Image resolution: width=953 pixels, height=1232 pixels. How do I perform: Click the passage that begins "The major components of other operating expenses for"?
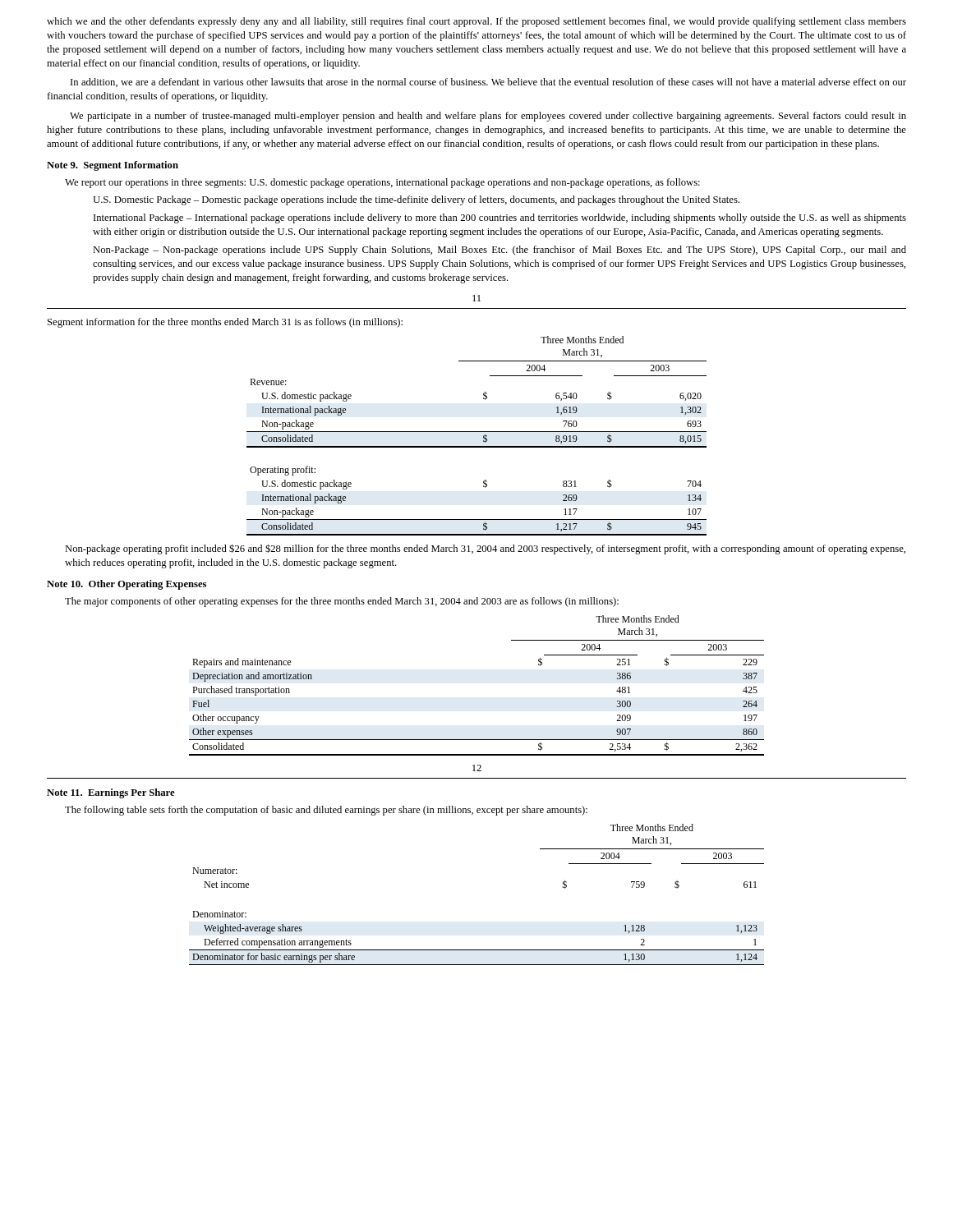(342, 601)
